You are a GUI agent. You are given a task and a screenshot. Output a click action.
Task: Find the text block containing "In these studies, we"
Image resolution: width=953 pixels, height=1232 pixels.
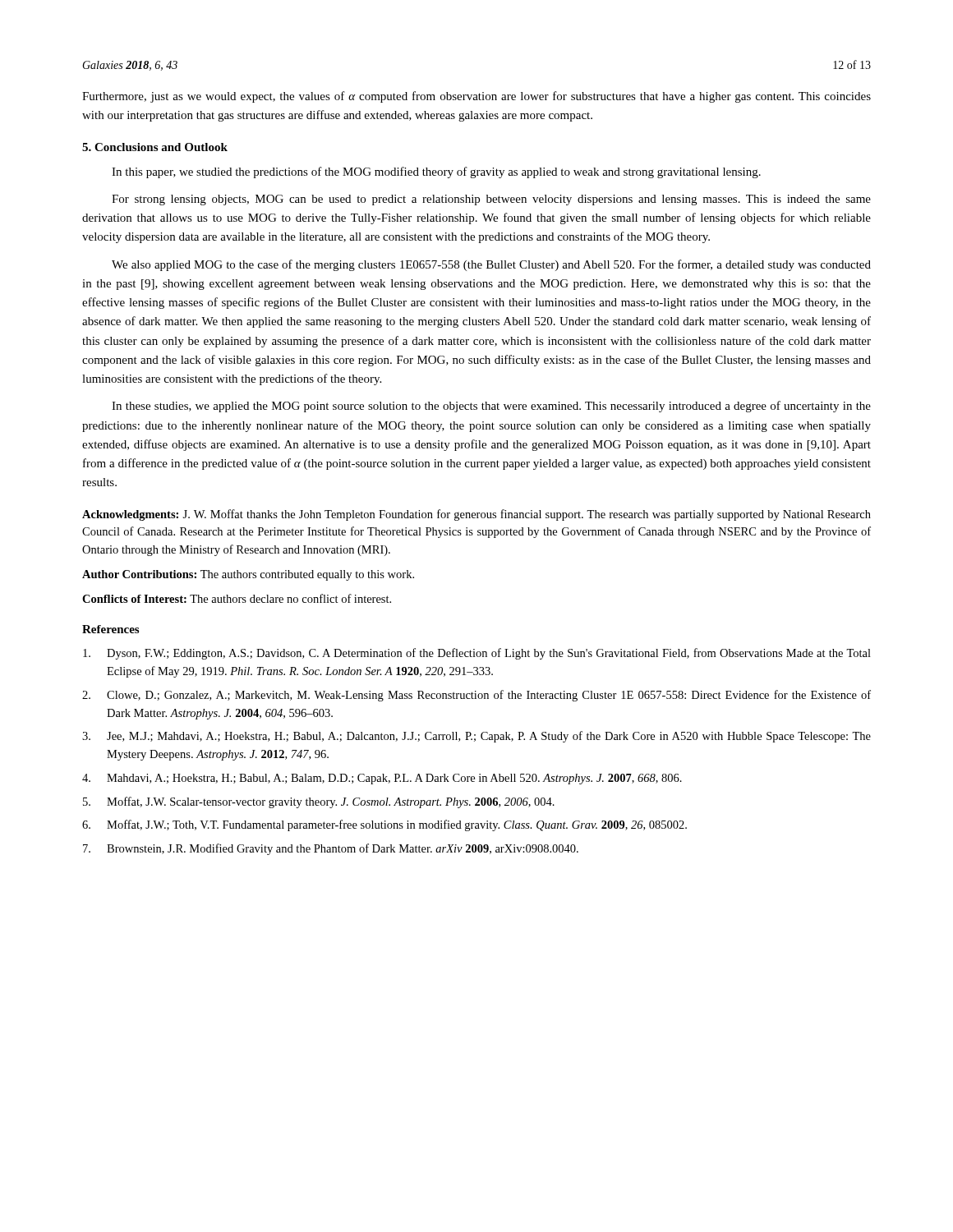[476, 445]
